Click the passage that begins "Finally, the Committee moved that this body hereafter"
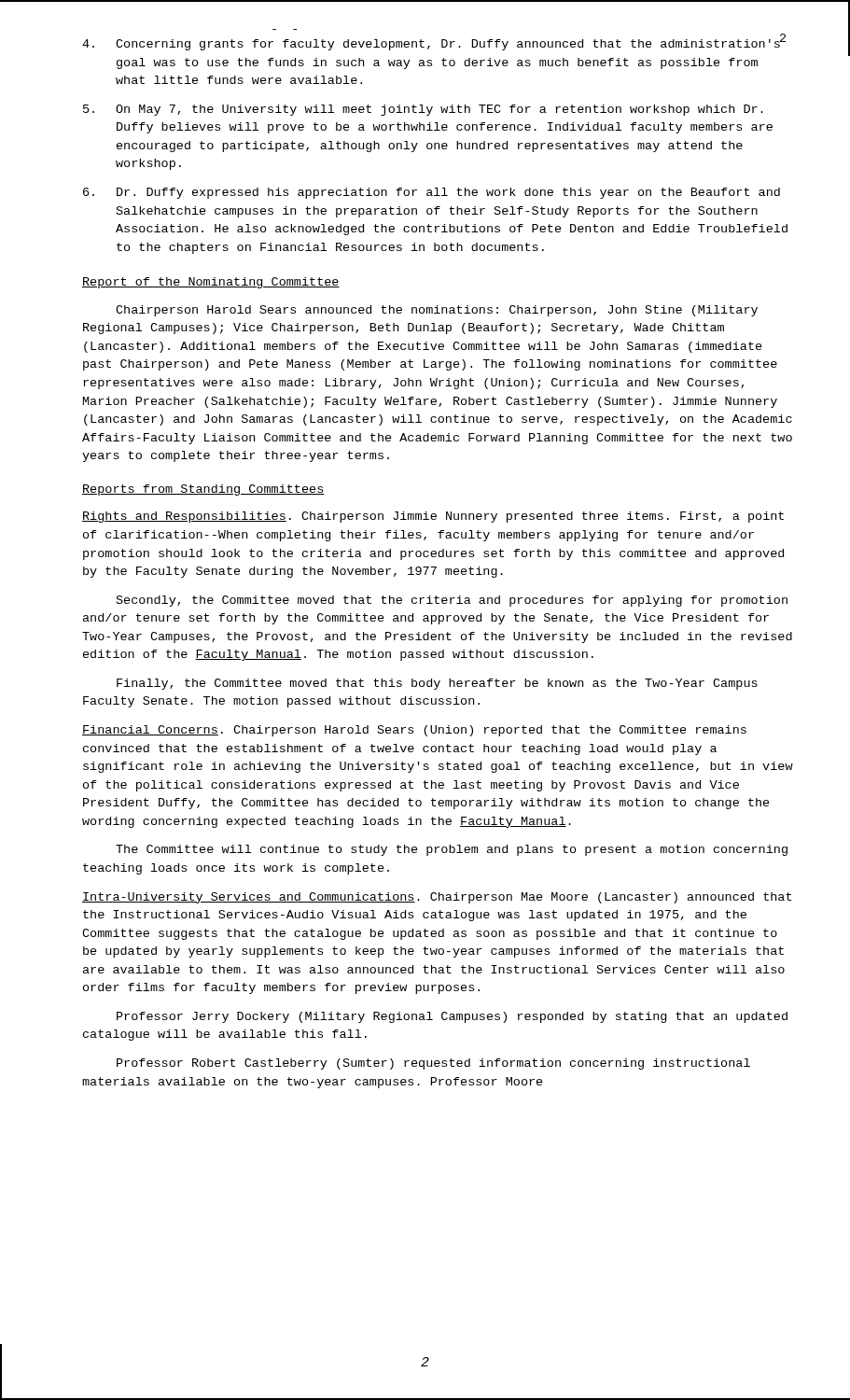This screenshot has height=1400, width=850. pos(438,693)
